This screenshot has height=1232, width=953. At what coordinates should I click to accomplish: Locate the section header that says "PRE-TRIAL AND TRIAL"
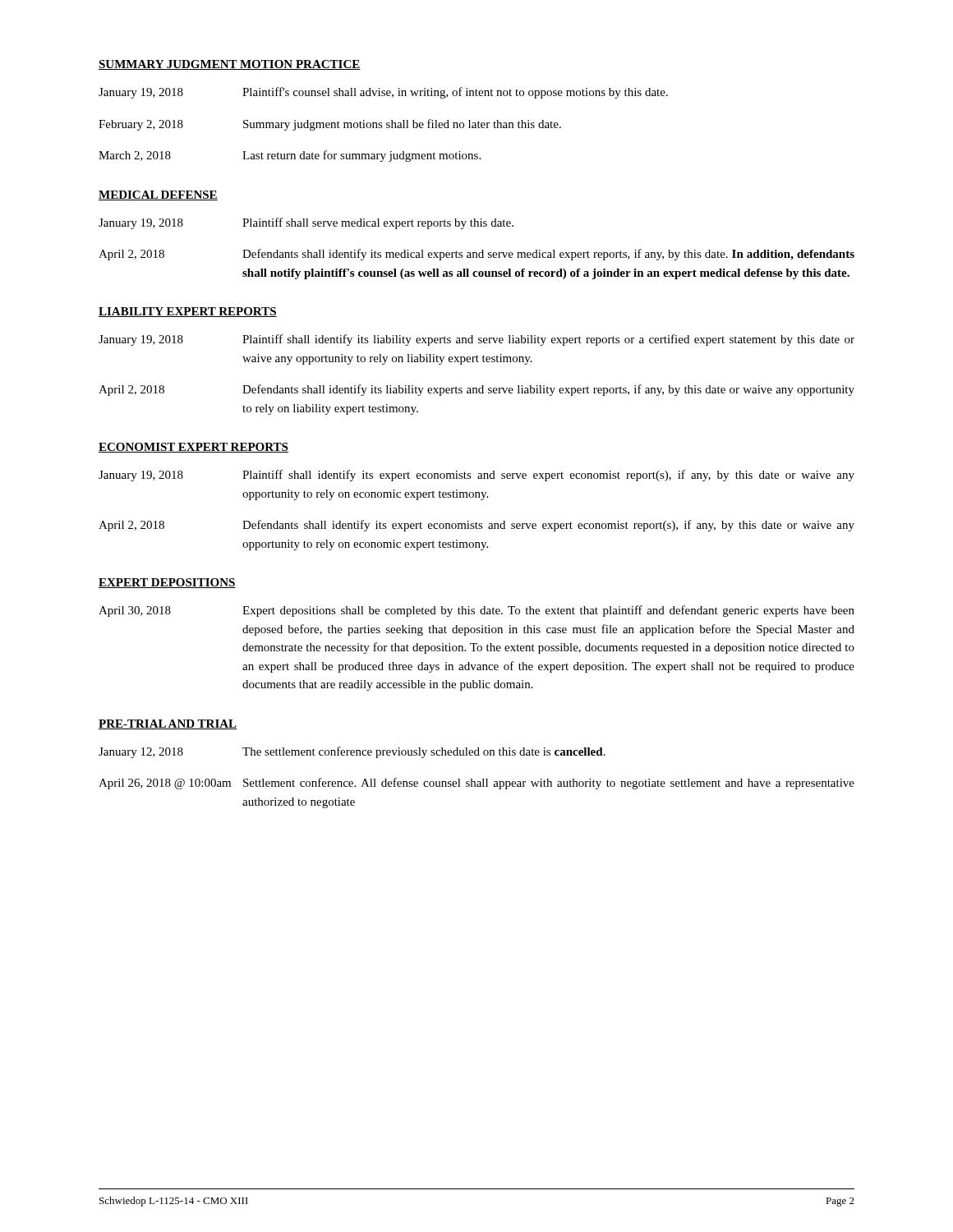tap(168, 723)
